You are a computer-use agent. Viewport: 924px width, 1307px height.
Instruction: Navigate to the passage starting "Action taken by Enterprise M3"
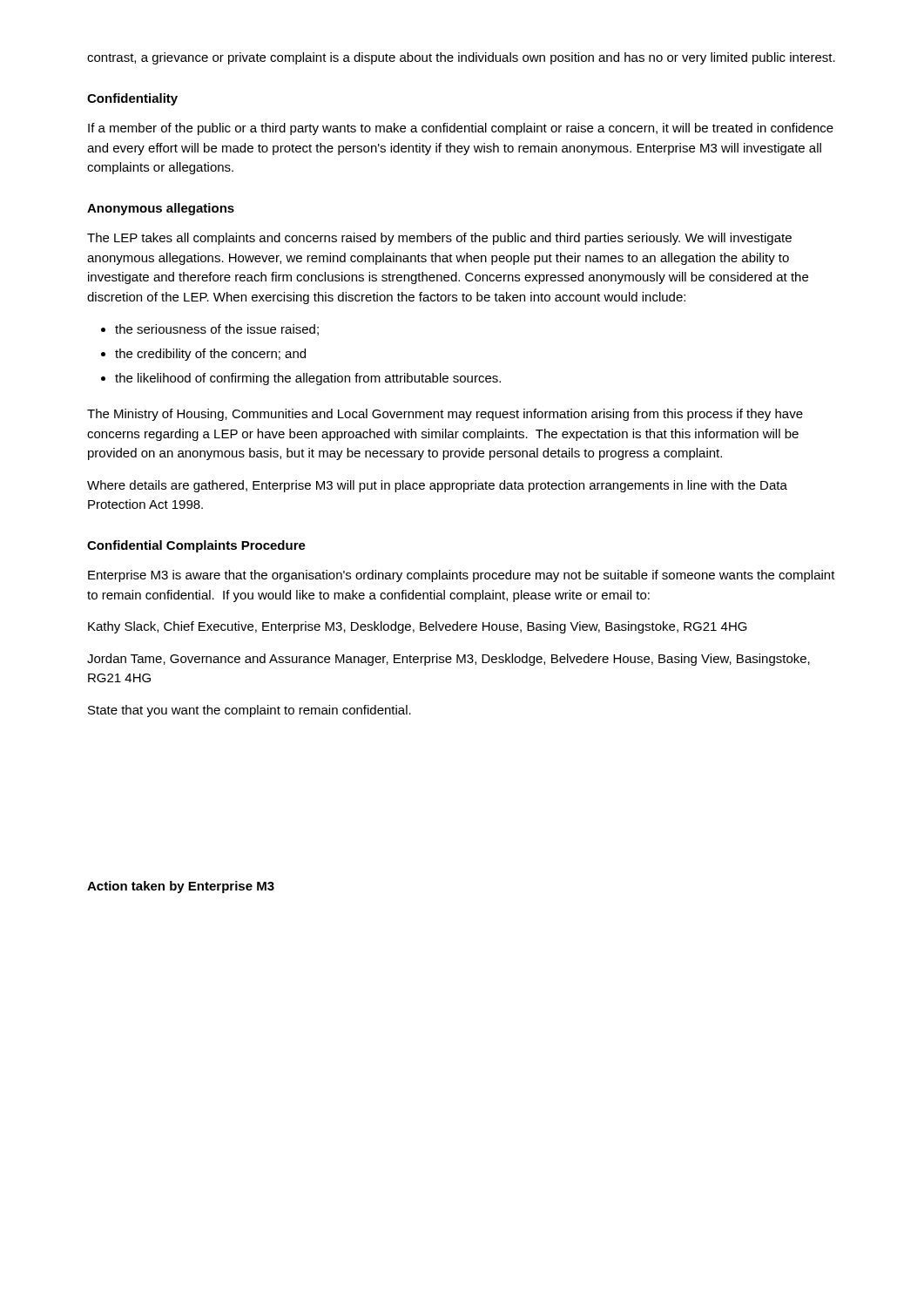click(x=181, y=886)
